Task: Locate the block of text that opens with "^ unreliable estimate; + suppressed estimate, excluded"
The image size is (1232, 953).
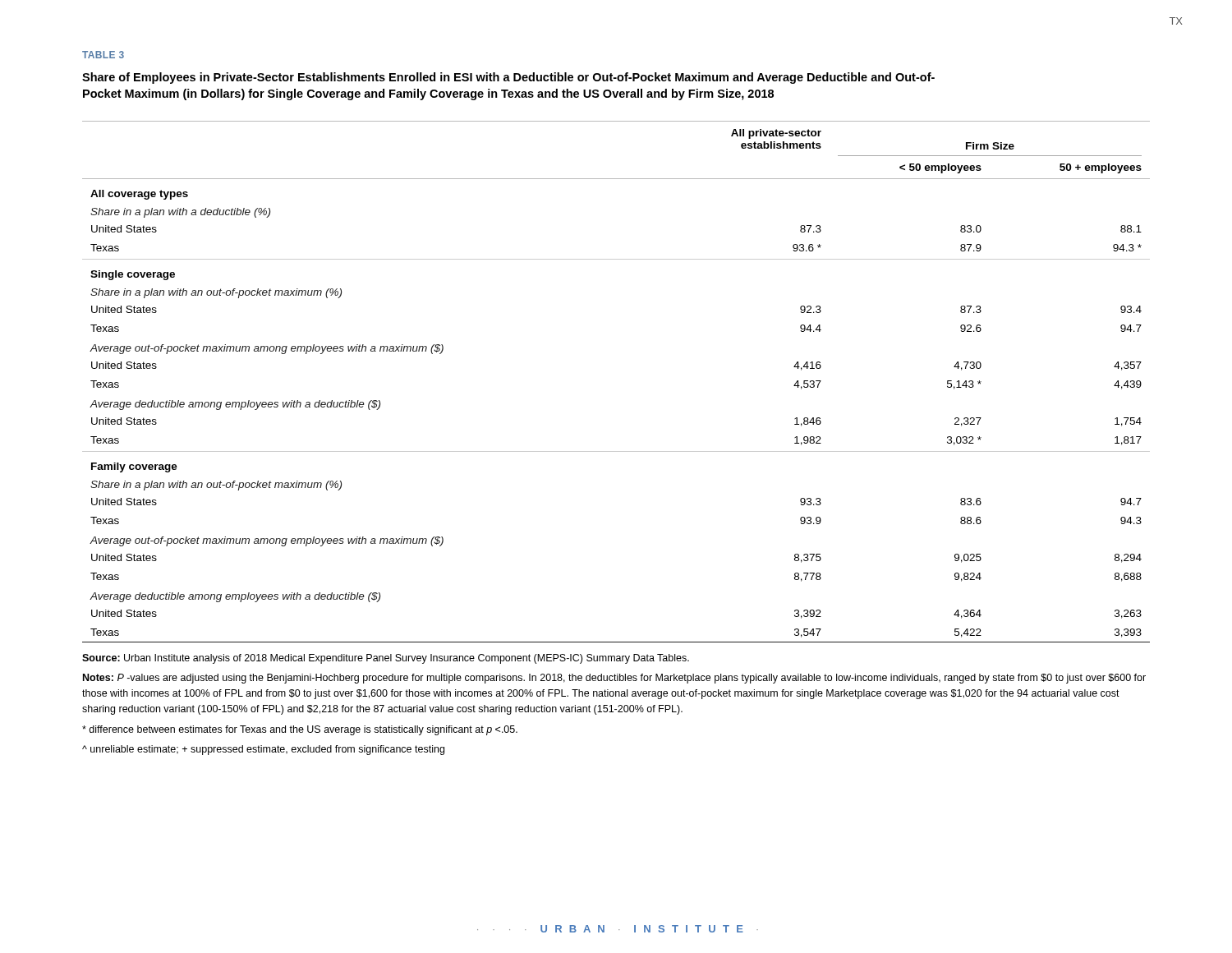Action: click(264, 750)
